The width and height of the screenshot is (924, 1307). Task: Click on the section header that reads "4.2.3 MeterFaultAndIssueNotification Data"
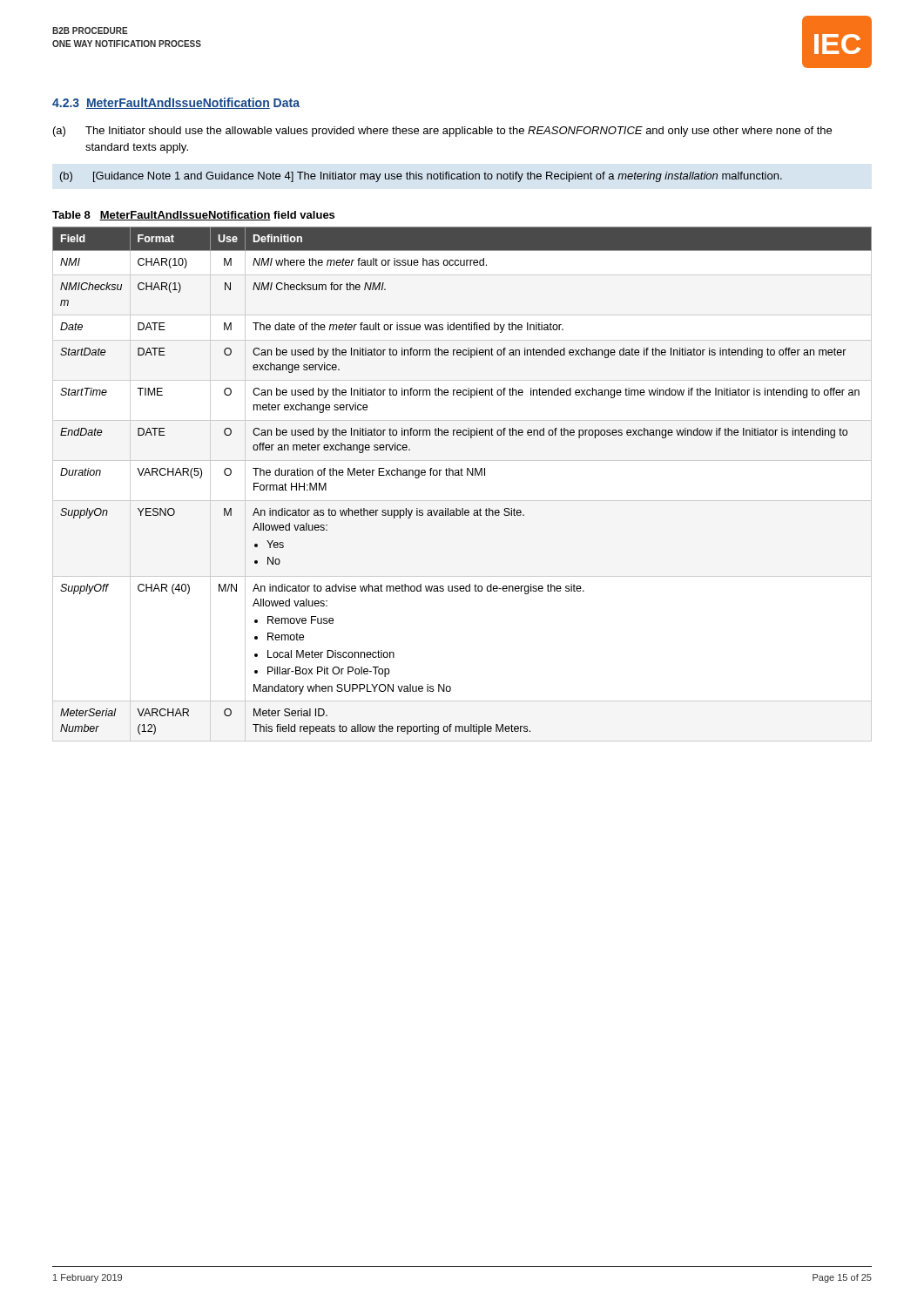(x=176, y=103)
